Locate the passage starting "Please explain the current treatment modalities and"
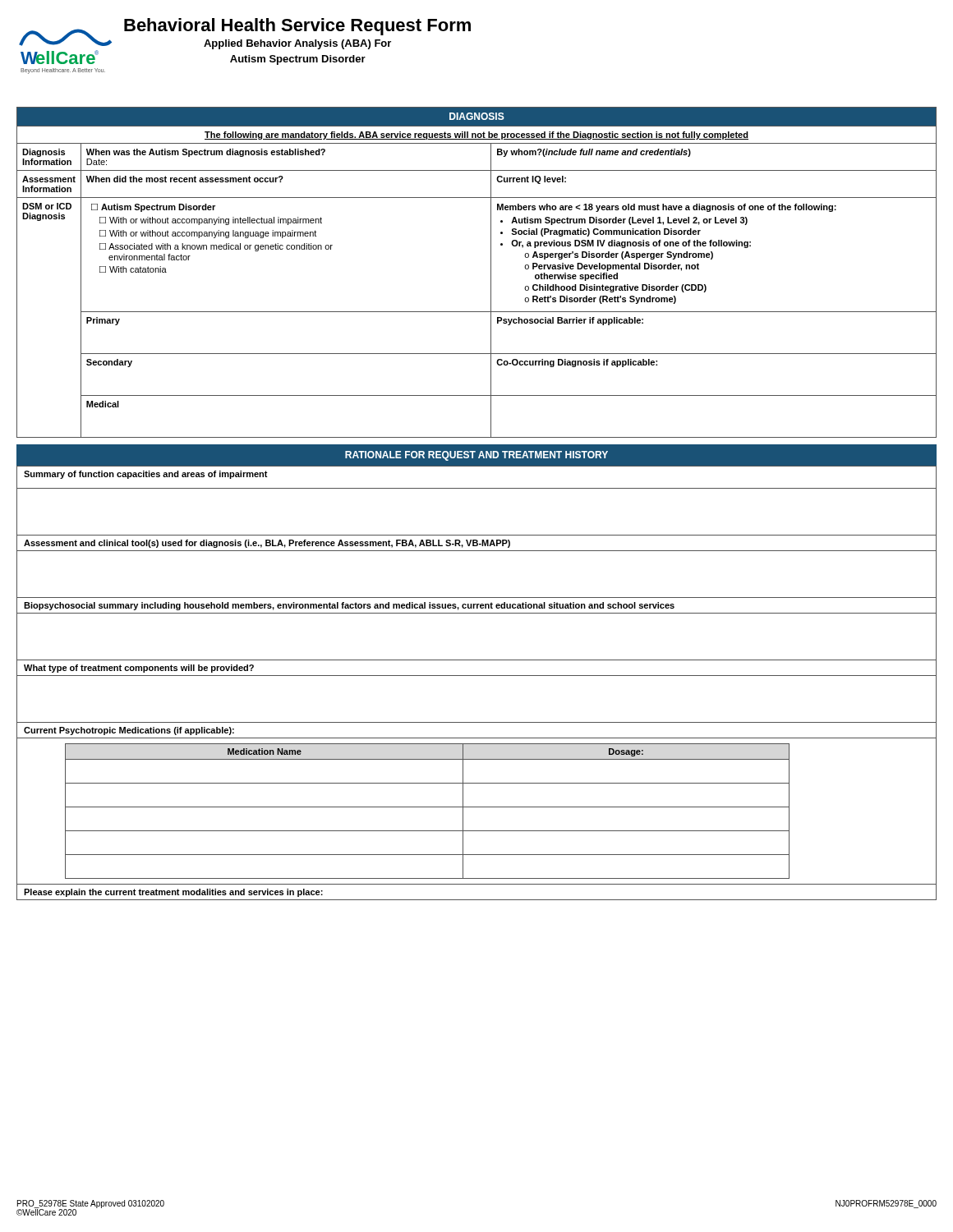This screenshot has width=953, height=1232. pos(173,892)
